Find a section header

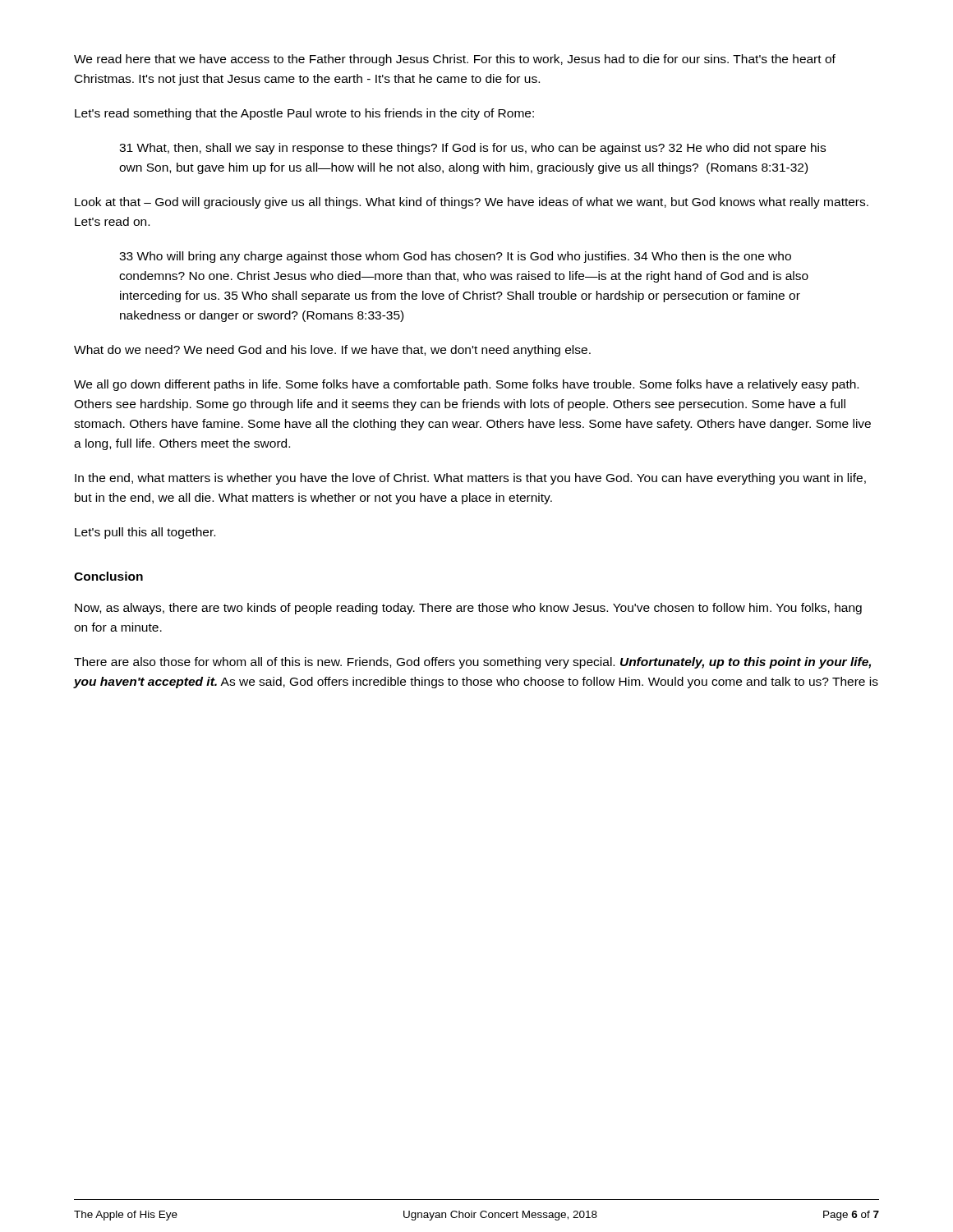[109, 576]
